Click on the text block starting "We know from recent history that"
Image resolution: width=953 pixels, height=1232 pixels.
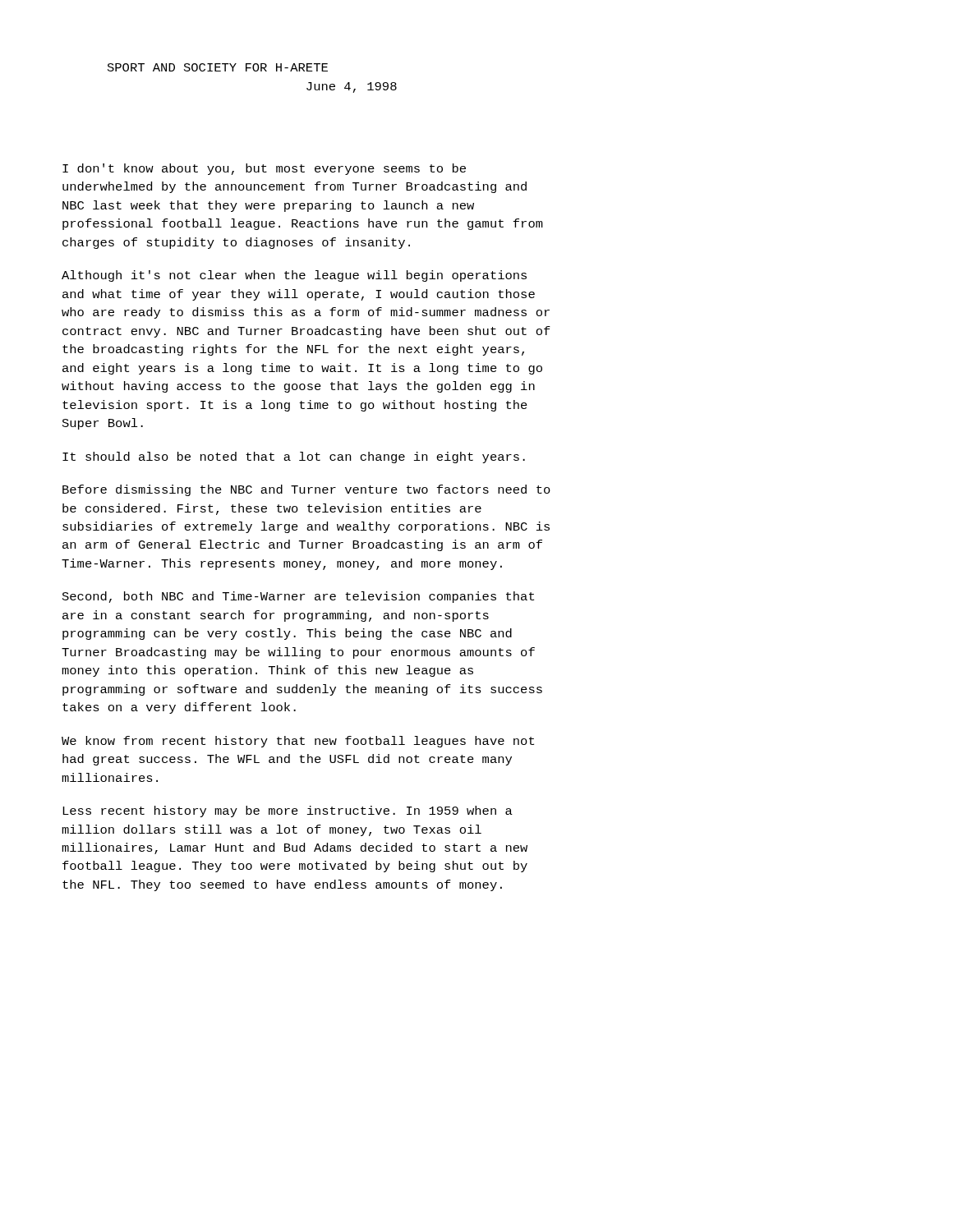point(476,760)
